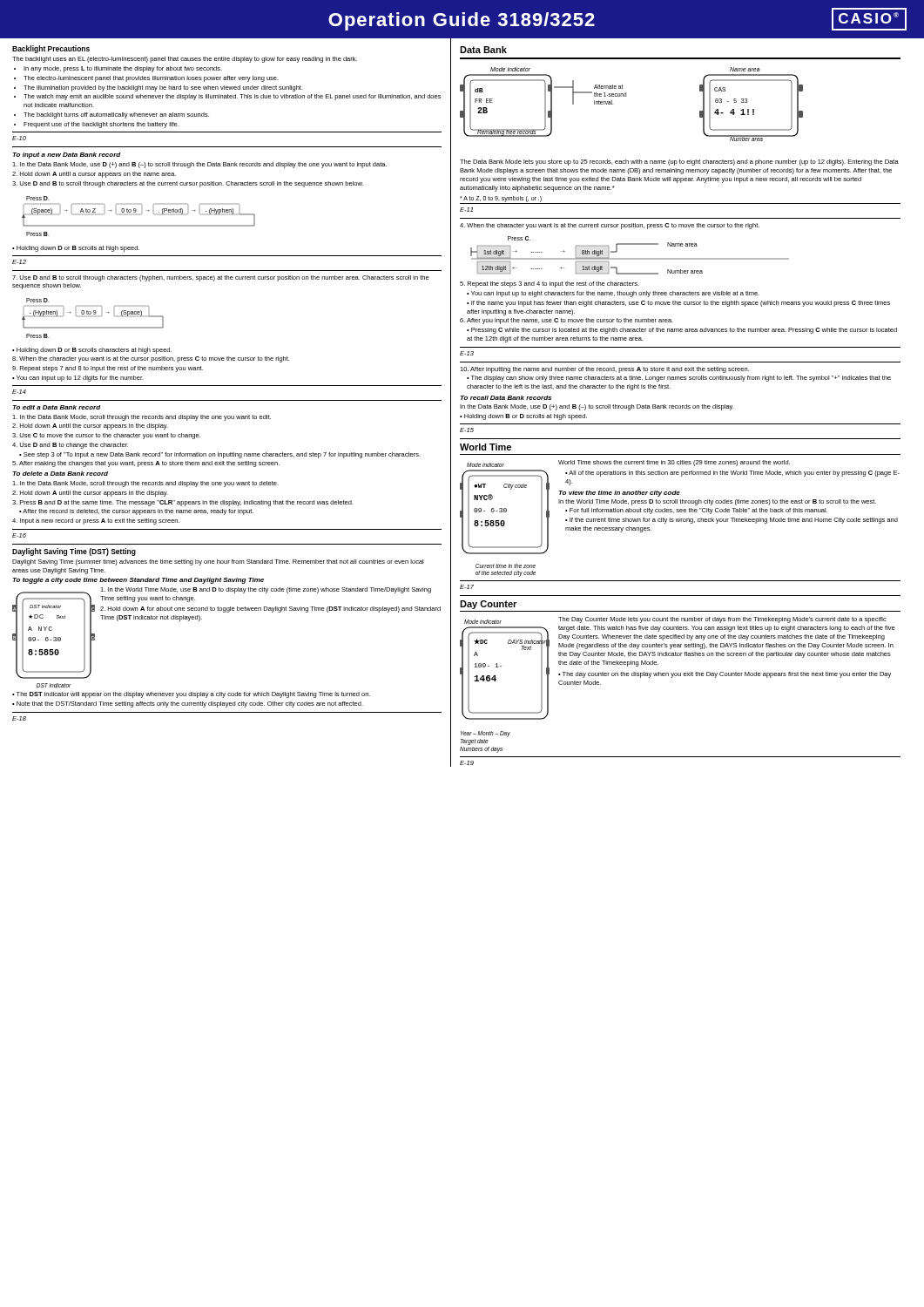This screenshot has width=924, height=1307.
Task: Select the list item that reads "The illumination provided"
Action: [x=163, y=87]
